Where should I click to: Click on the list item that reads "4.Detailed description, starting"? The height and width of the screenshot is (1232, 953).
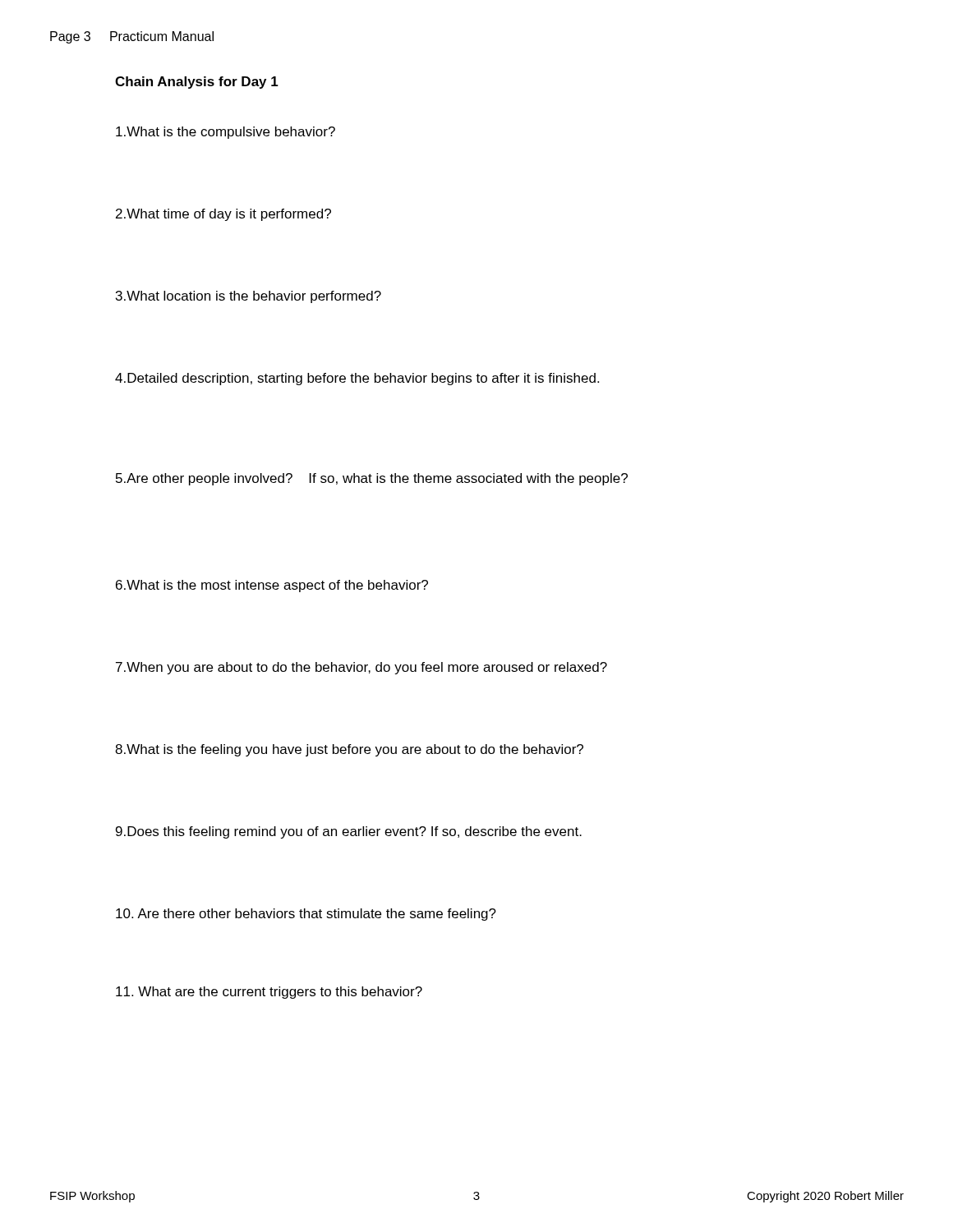click(x=358, y=378)
